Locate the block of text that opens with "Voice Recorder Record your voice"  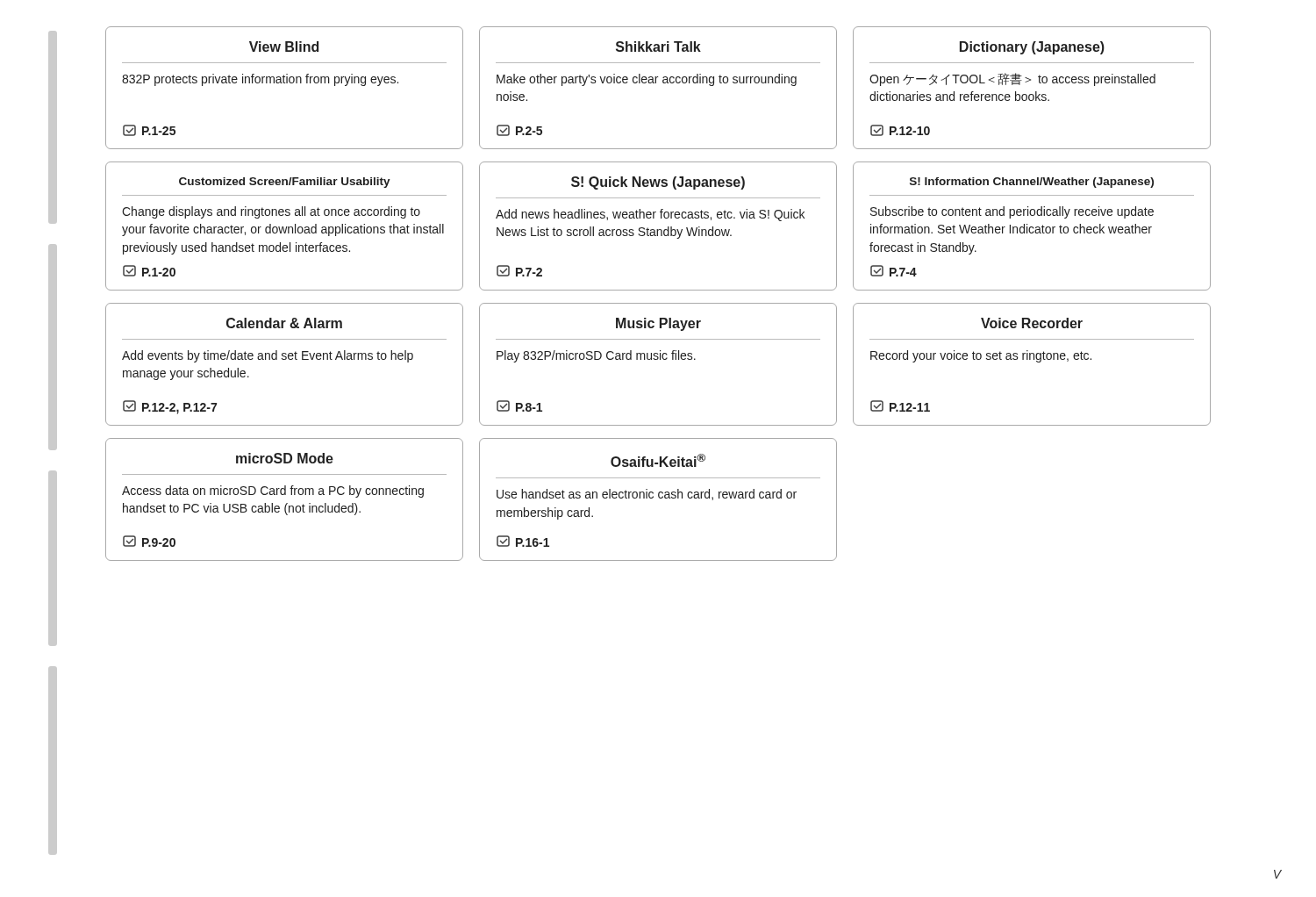point(1032,365)
